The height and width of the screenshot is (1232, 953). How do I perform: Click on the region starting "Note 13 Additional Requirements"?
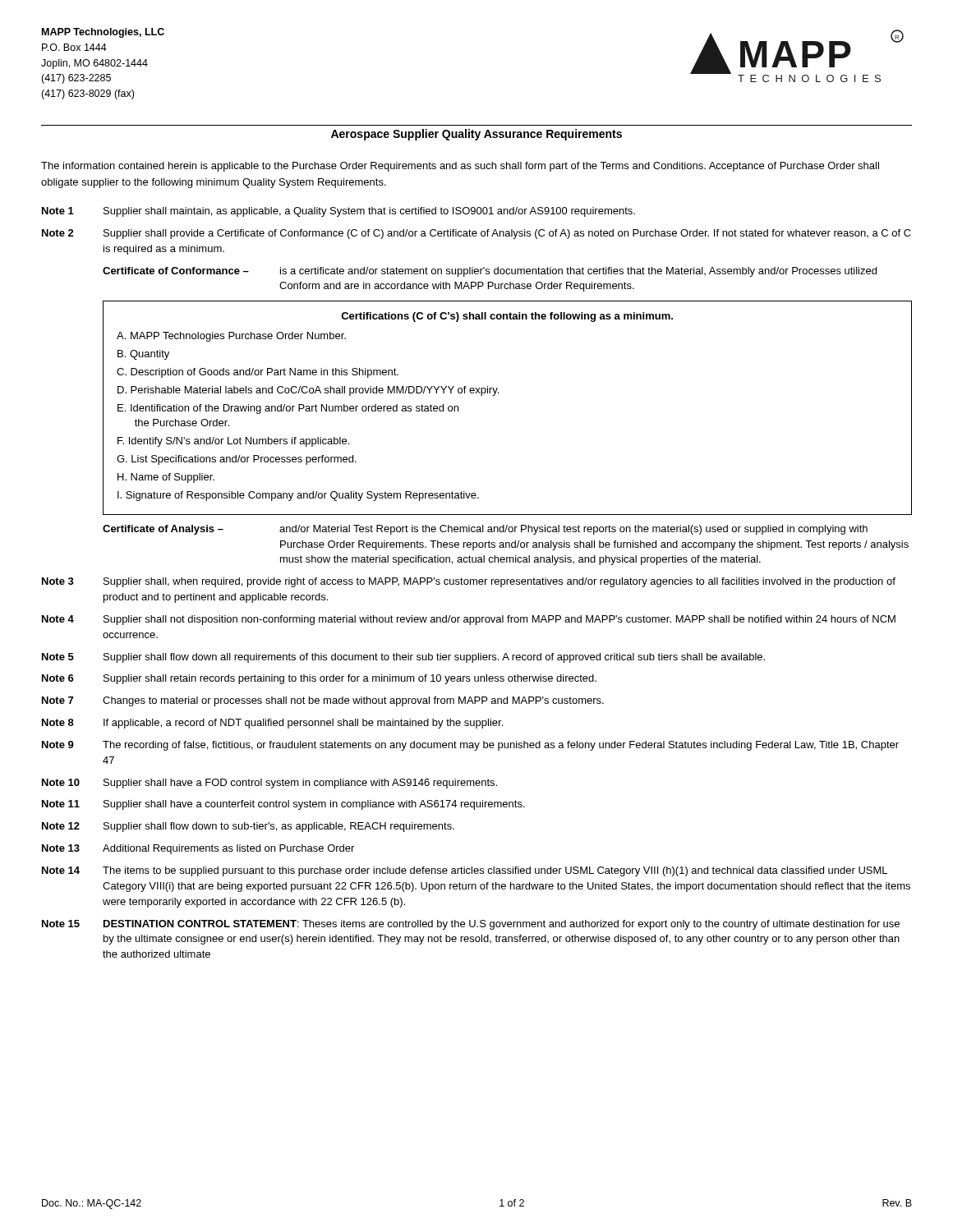pos(198,849)
